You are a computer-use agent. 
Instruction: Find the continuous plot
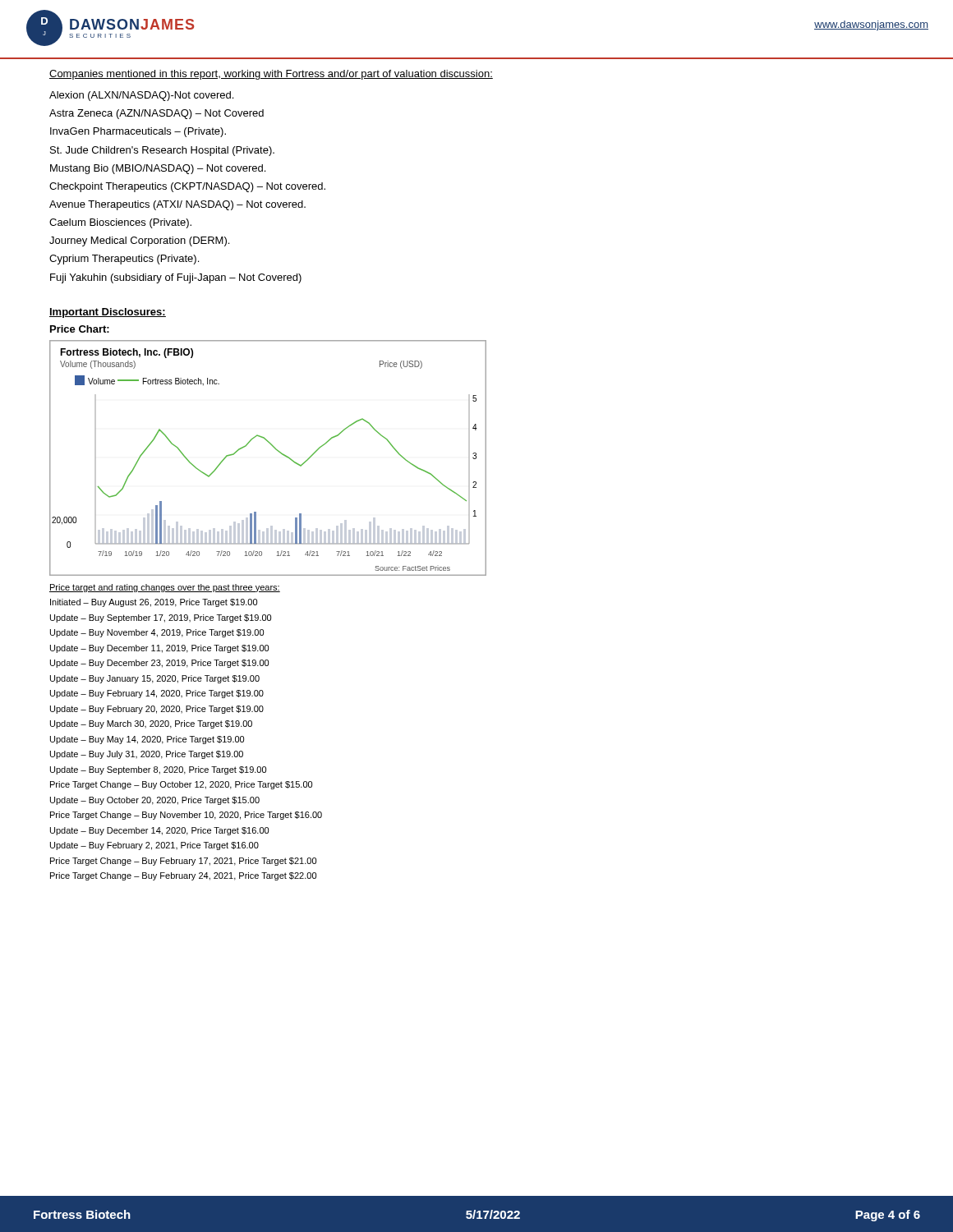click(476, 458)
